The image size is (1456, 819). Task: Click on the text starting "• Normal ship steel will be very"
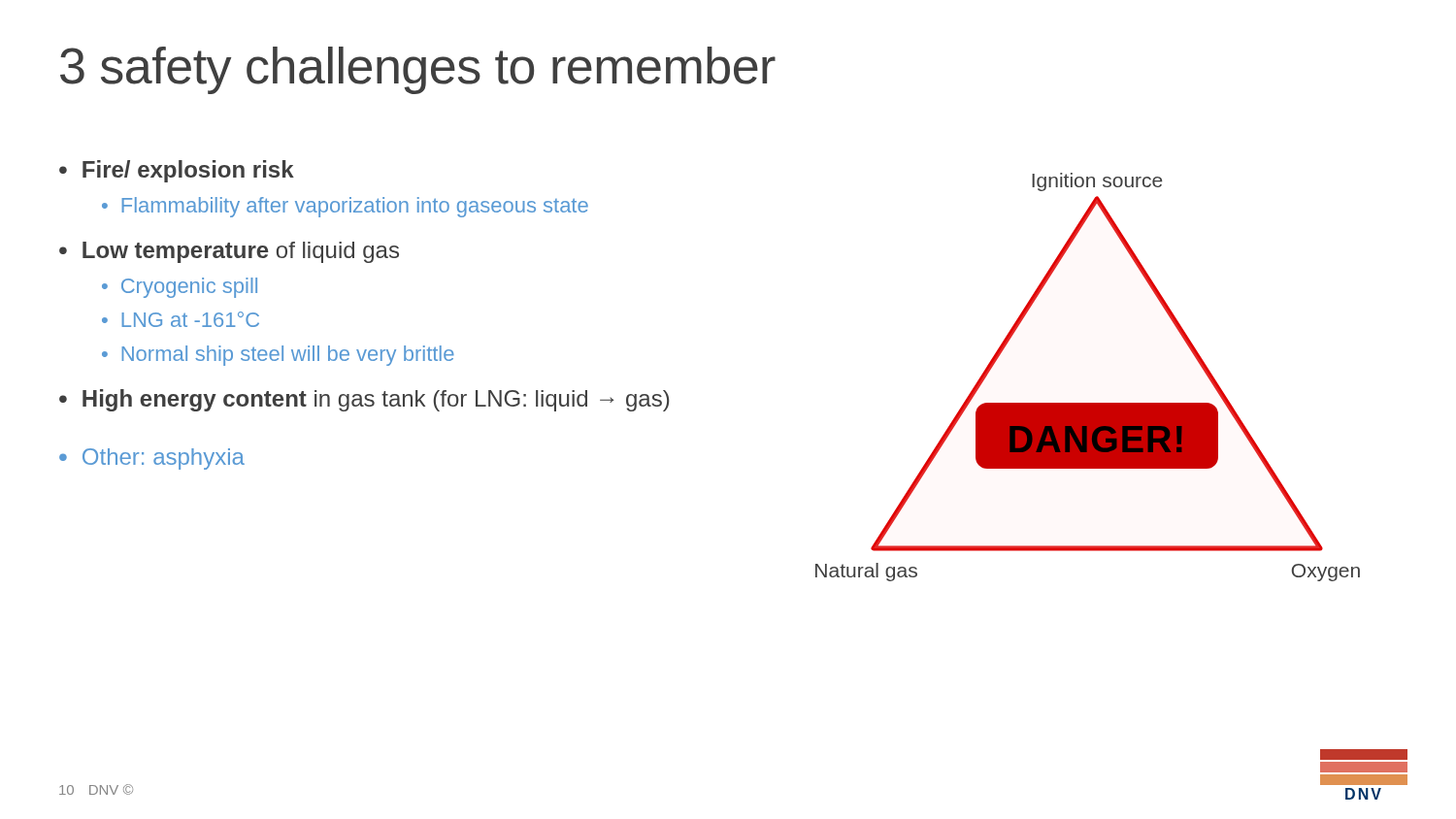278,354
